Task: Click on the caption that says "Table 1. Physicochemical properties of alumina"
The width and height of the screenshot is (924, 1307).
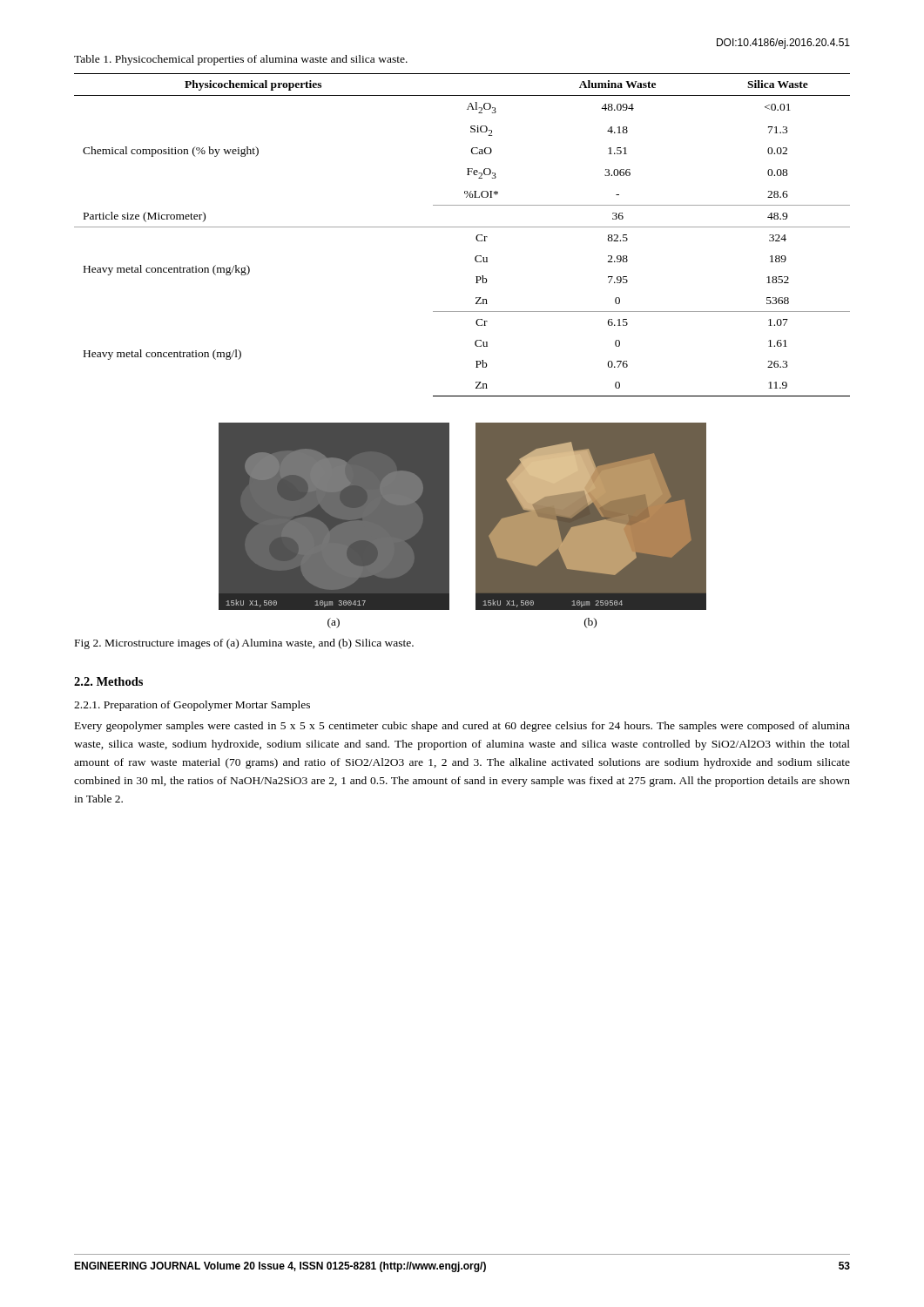Action: pos(241,59)
